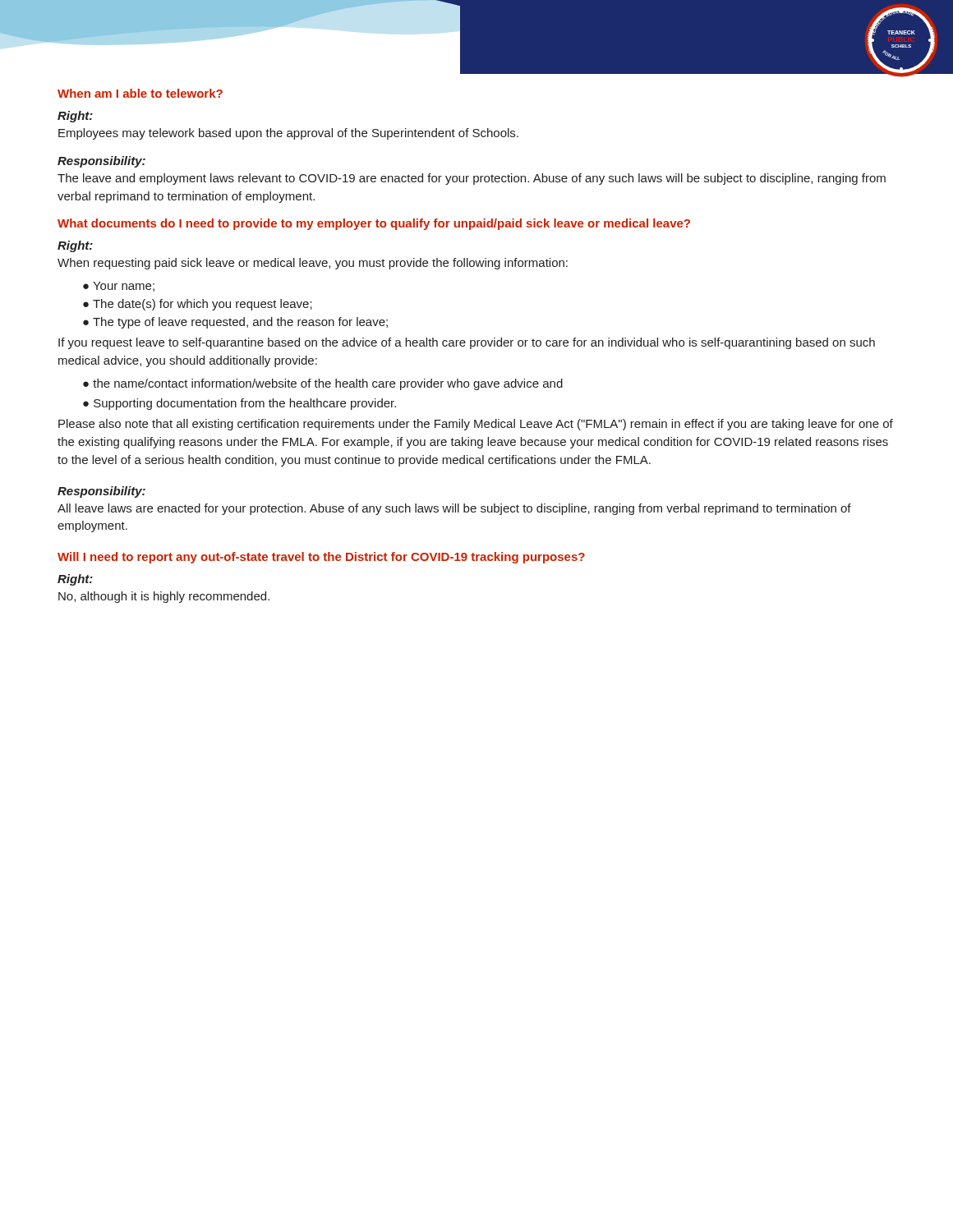Viewport: 953px width, 1232px height.
Task: Locate the text block that says "The leave and employment"
Action: click(x=476, y=187)
